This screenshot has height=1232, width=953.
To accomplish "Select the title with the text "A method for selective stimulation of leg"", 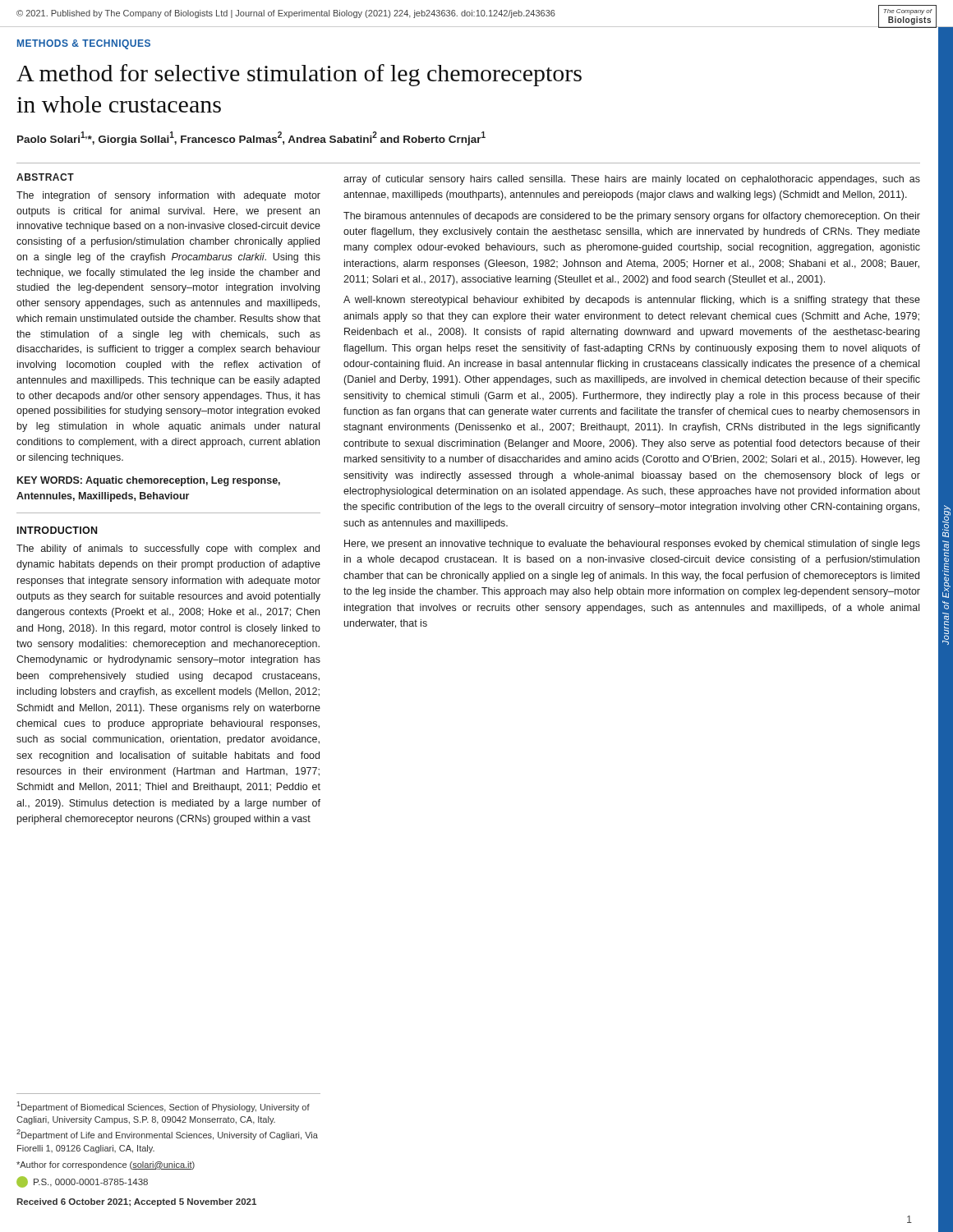I will pos(299,88).
